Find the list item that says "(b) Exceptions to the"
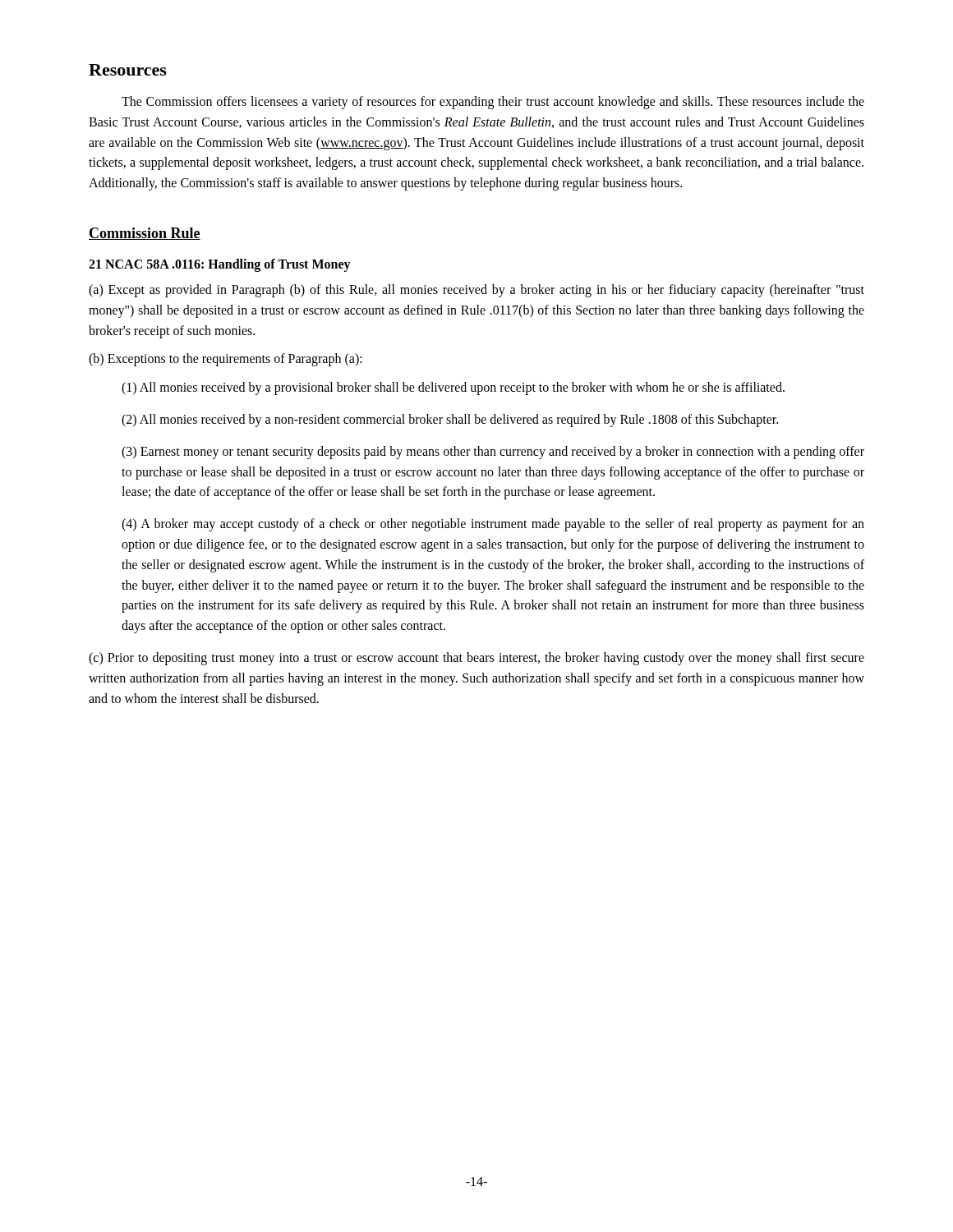This screenshot has height=1232, width=953. [x=226, y=360]
